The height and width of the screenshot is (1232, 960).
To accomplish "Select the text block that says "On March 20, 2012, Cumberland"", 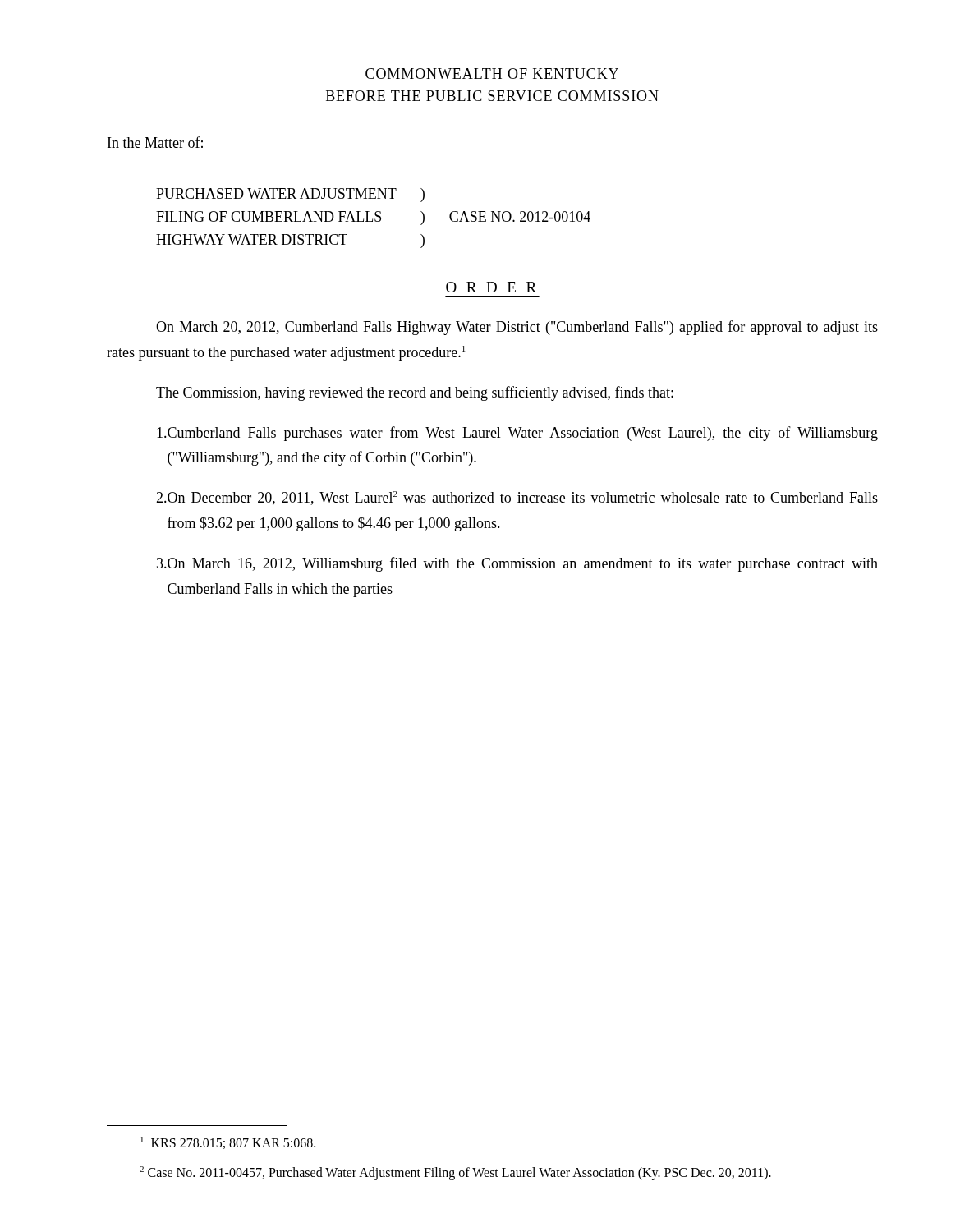I will (492, 340).
